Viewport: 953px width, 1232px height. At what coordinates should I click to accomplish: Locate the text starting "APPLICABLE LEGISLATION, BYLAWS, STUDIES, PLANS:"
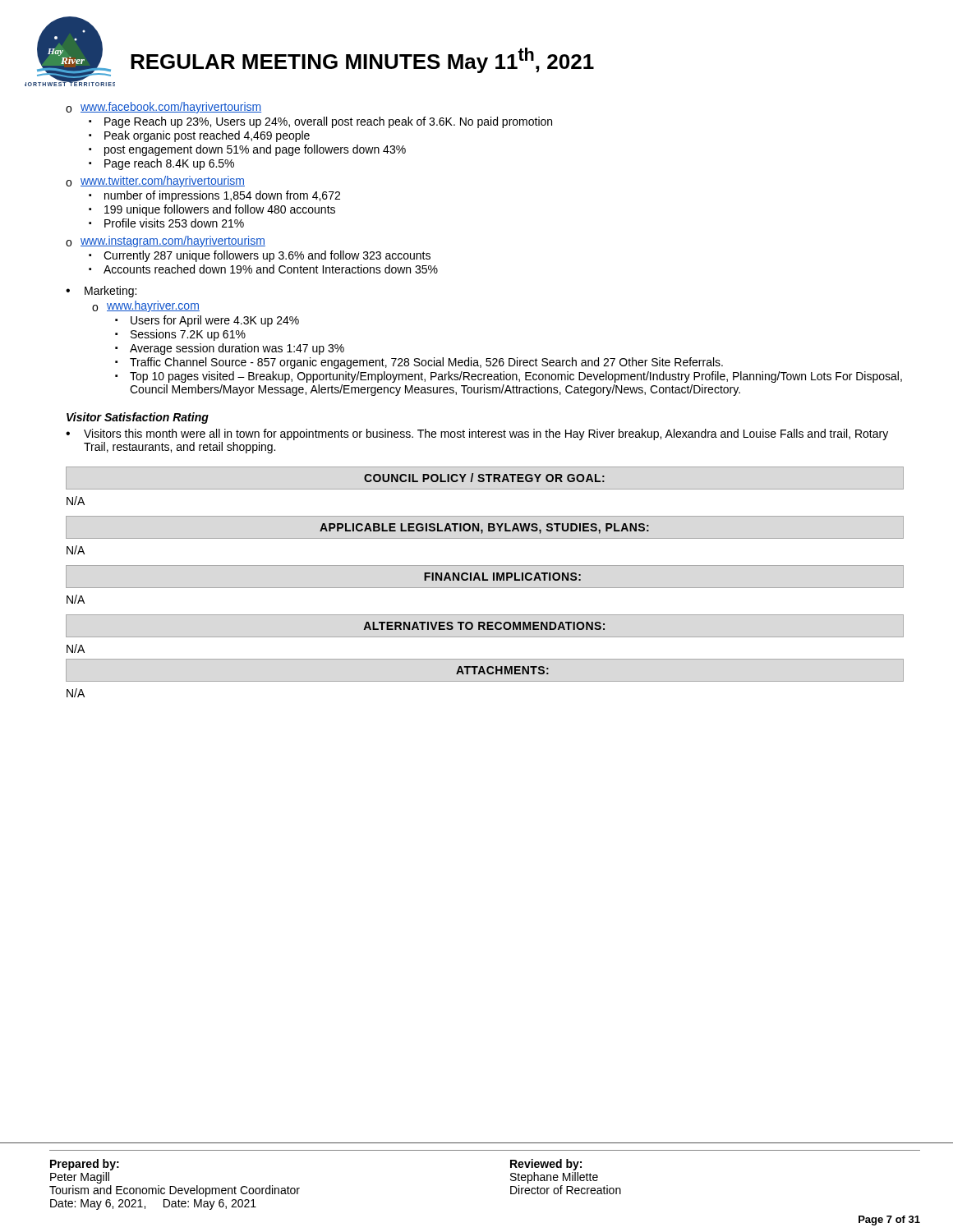[485, 527]
